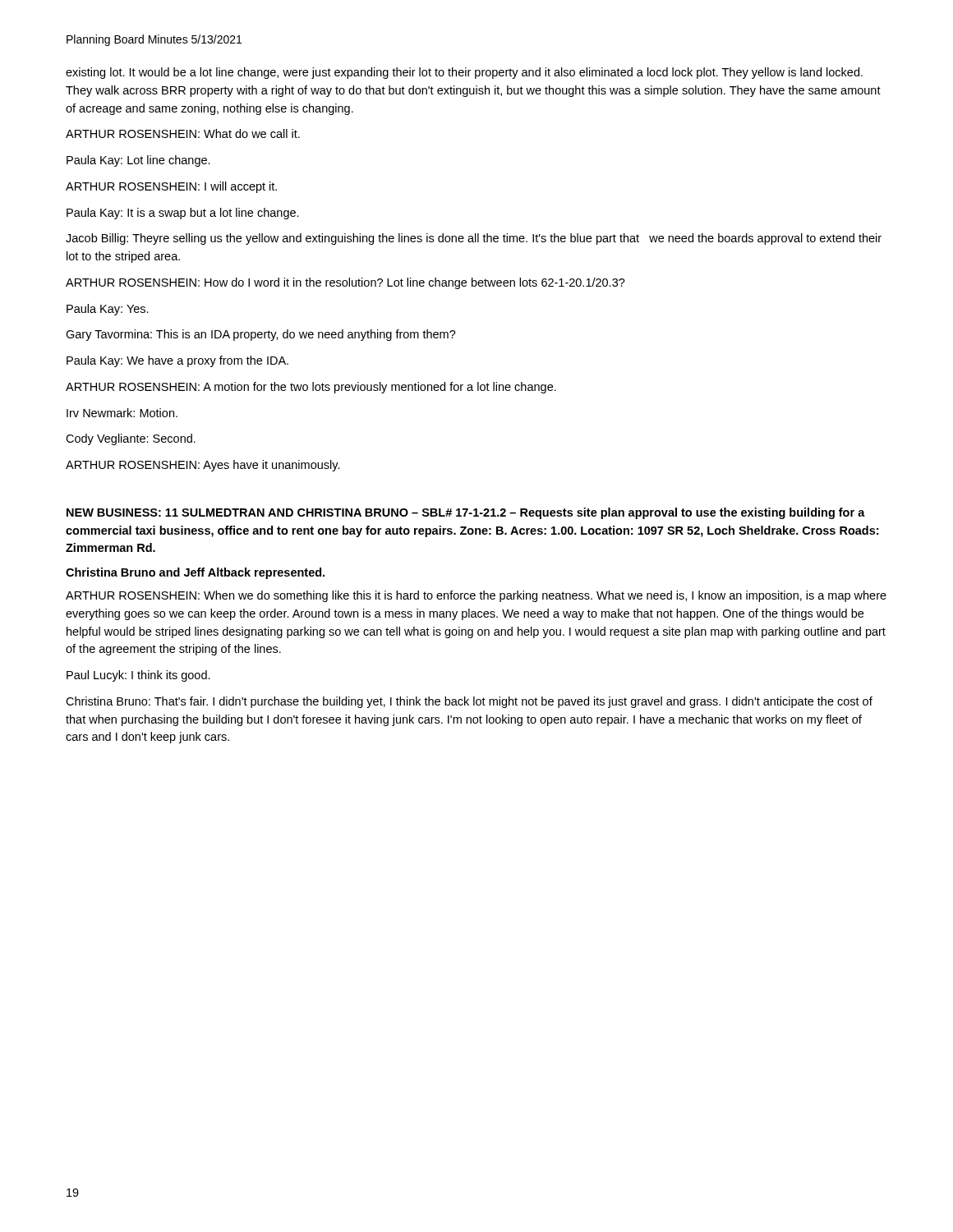Click on the block starting "ARTHUR ROSENSHEIN: I will accept"

point(172,186)
